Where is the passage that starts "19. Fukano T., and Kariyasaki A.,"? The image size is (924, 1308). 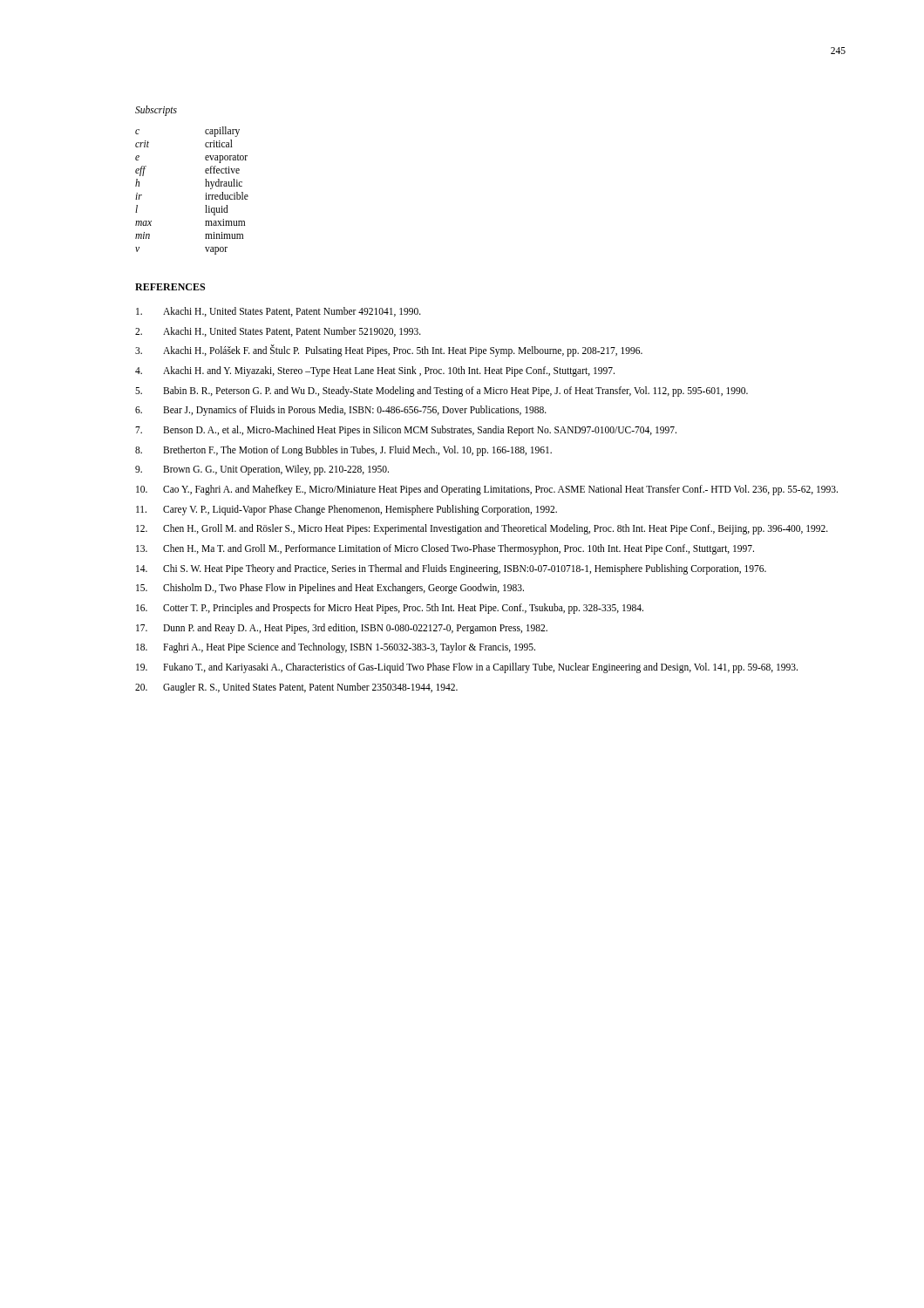click(x=490, y=667)
